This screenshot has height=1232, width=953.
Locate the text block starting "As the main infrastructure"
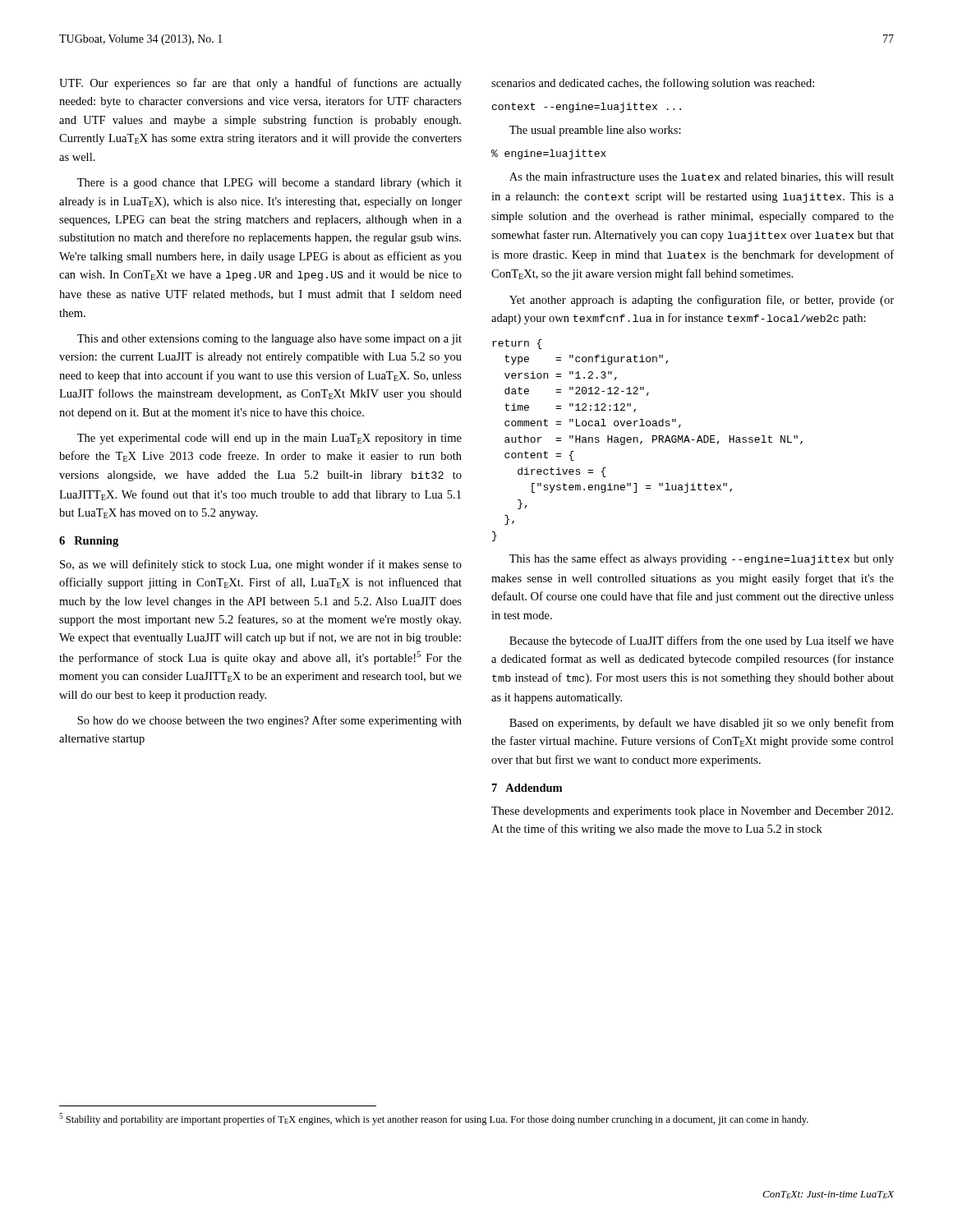pos(693,226)
